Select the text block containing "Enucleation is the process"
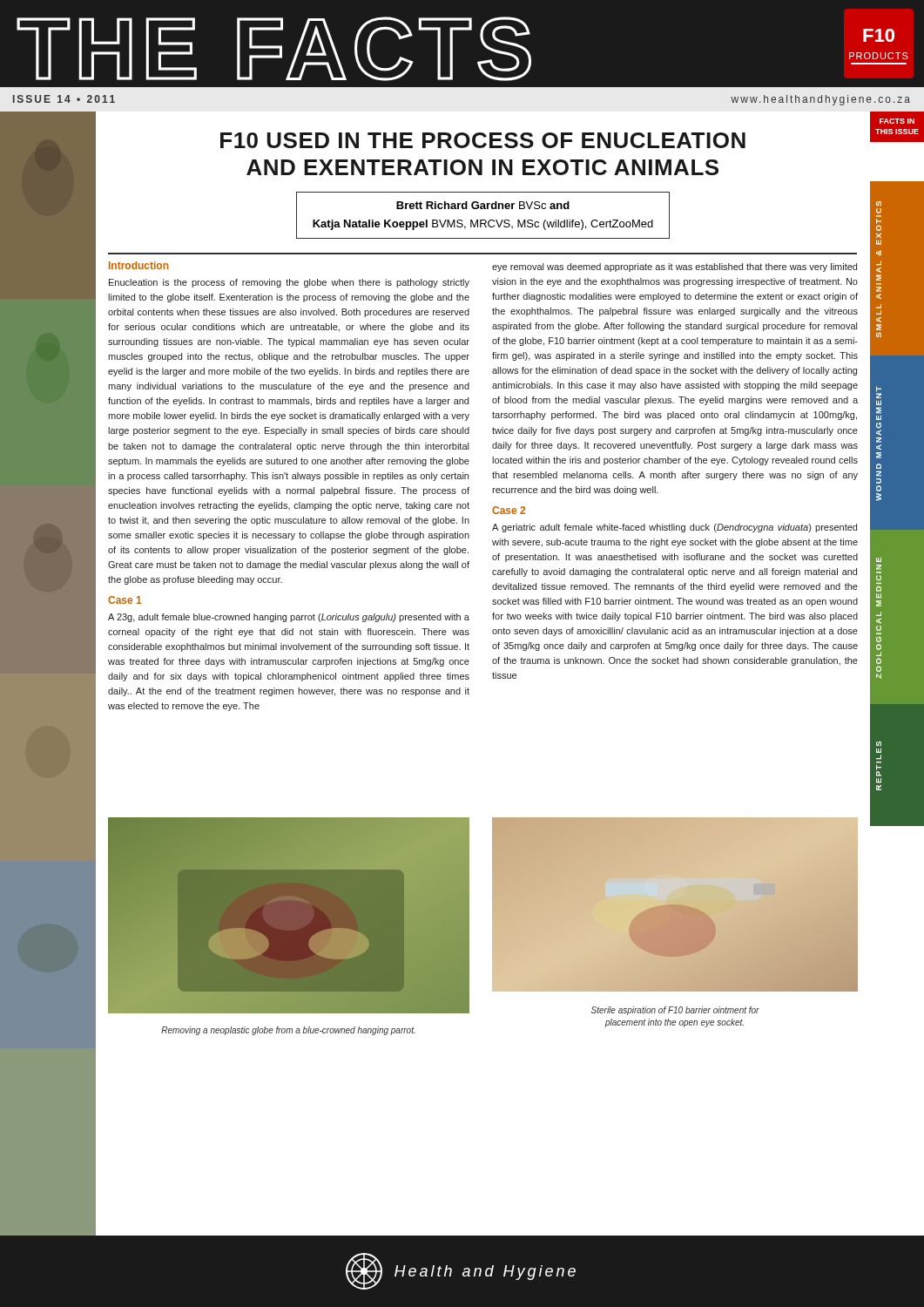This screenshot has height=1307, width=924. 289,431
